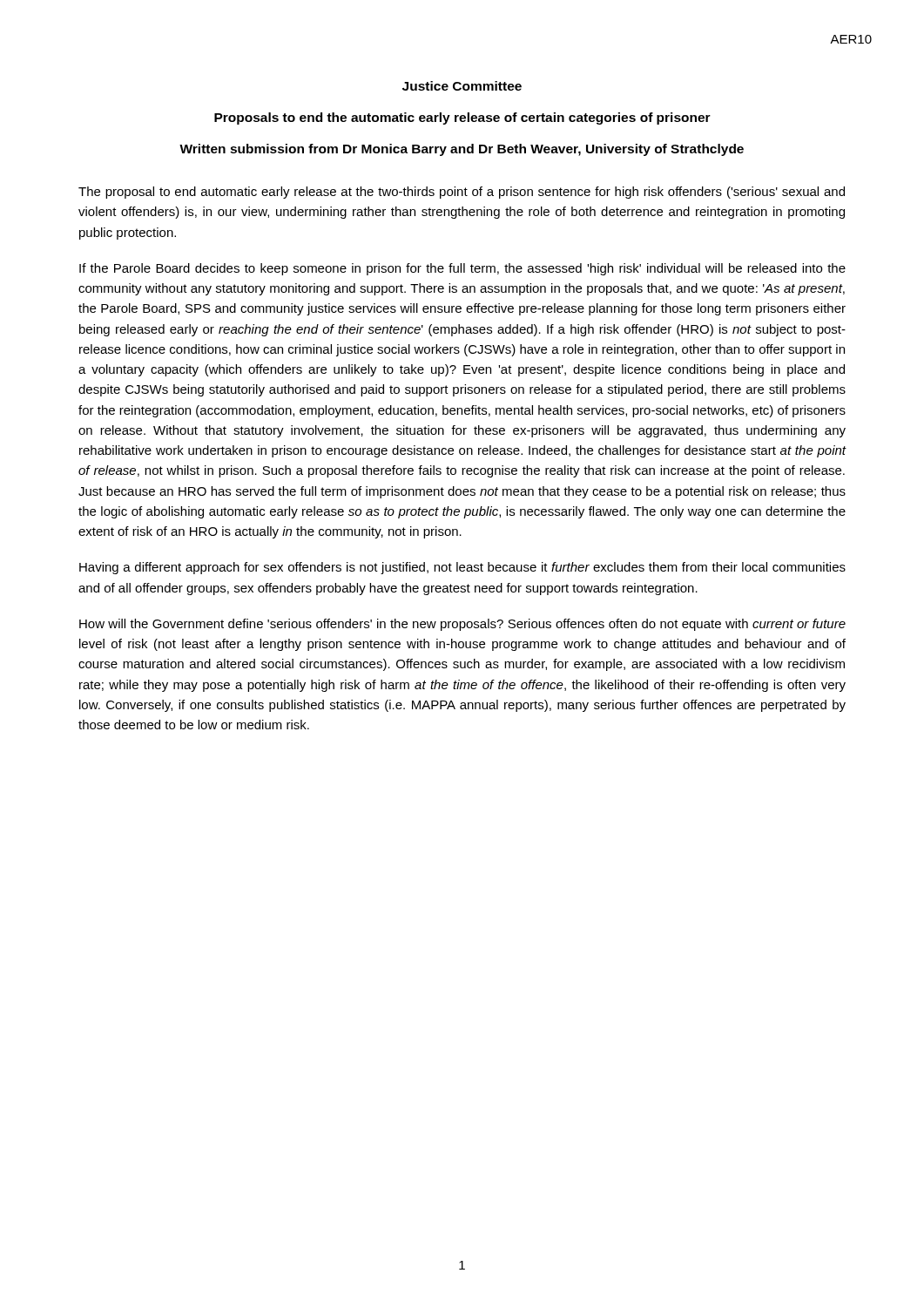Point to the block starting "Having a different approach for sex offenders is"
The width and height of the screenshot is (924, 1307).
462,577
